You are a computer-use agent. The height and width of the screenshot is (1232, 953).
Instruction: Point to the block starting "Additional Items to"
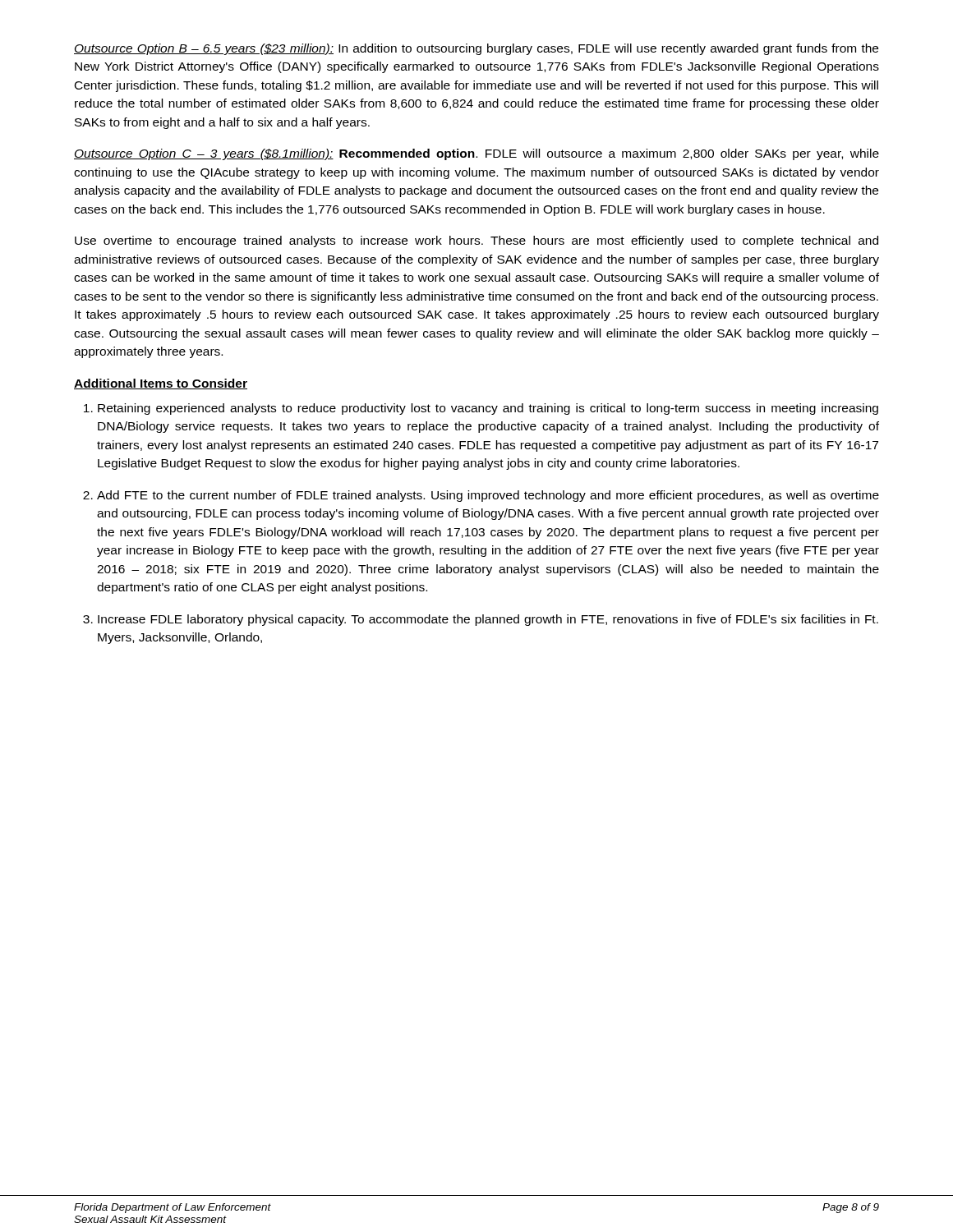pyautogui.click(x=161, y=384)
